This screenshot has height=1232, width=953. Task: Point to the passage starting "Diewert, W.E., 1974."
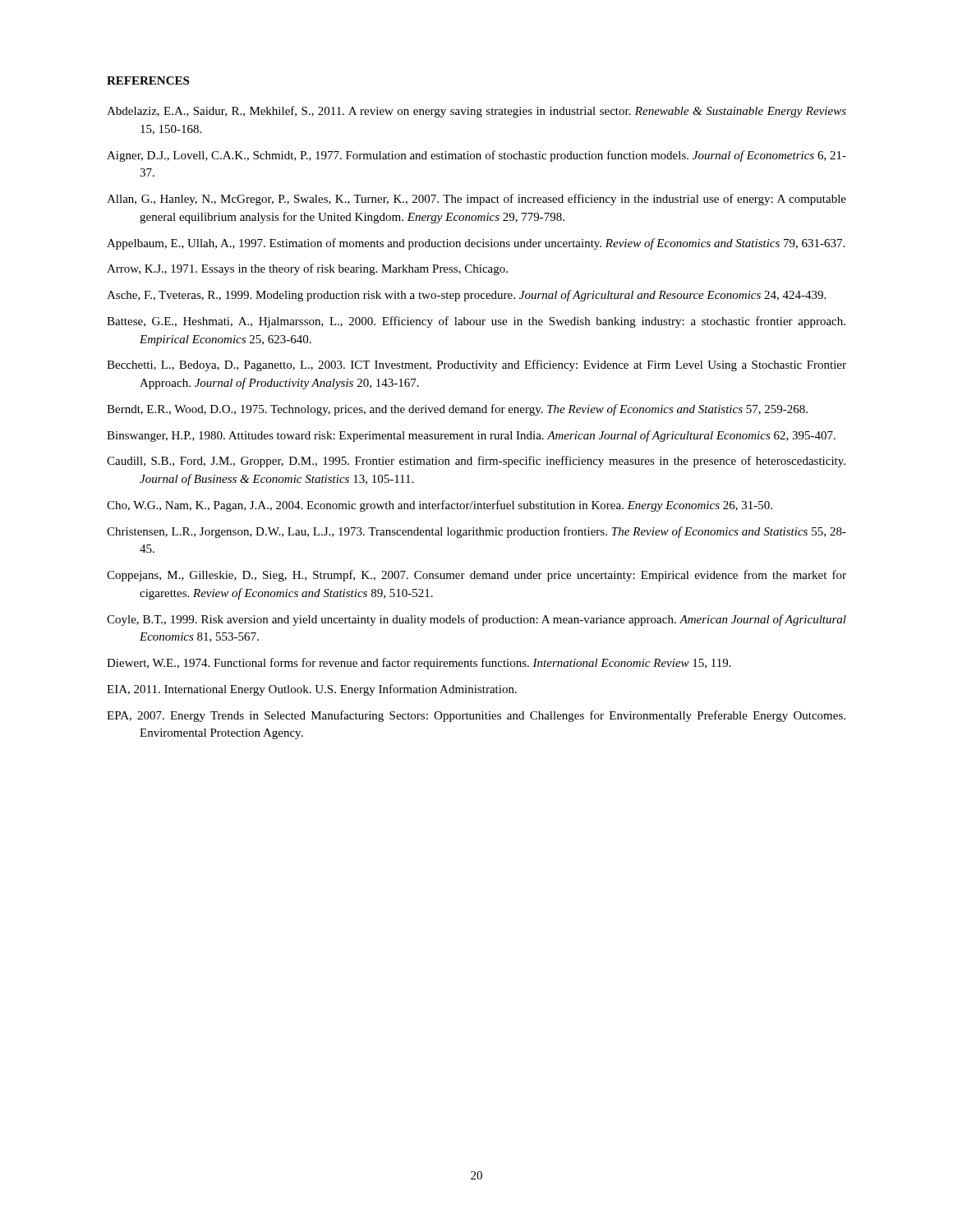coord(419,663)
